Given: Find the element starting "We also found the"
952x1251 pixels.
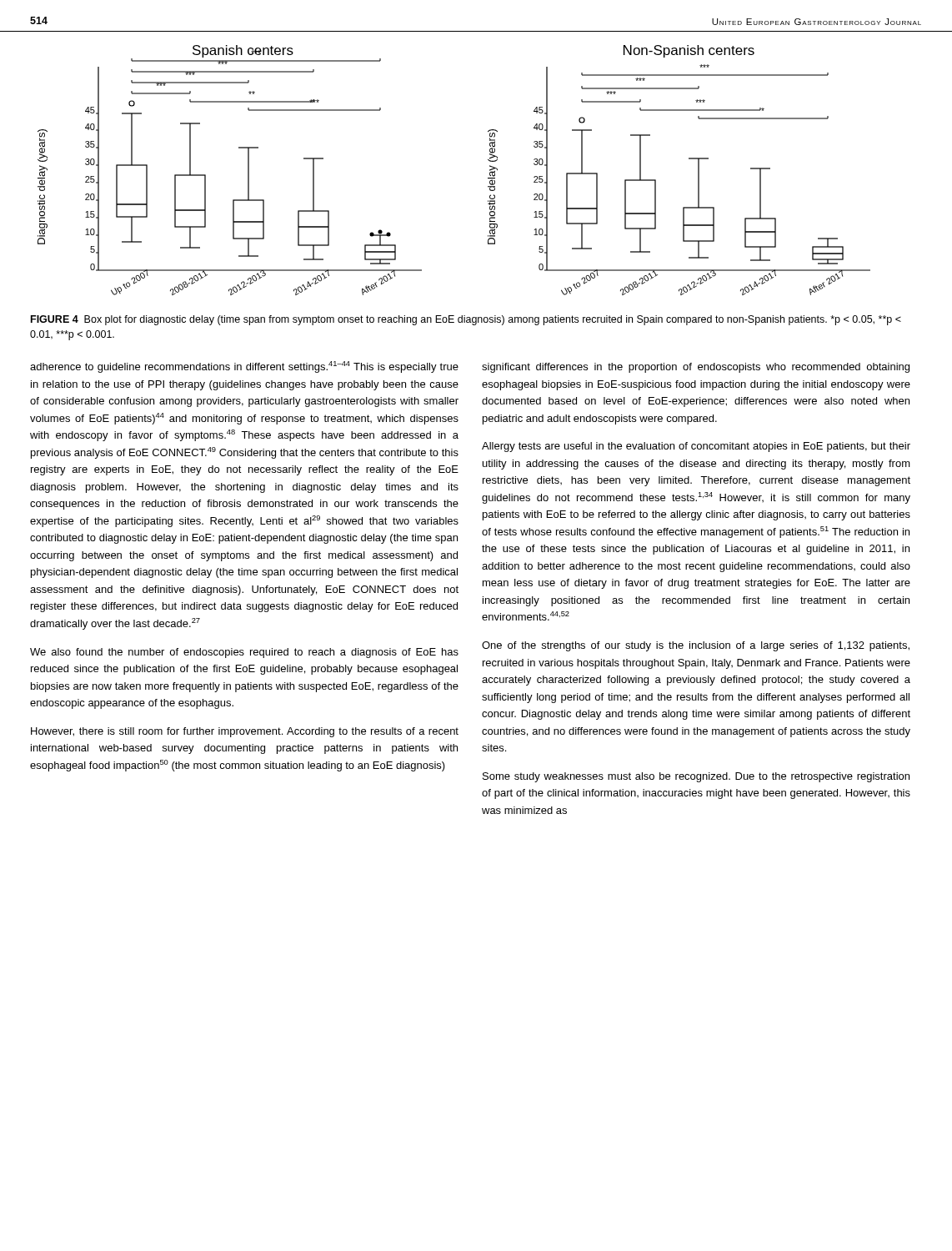Looking at the screenshot, I should pyautogui.click(x=244, y=677).
